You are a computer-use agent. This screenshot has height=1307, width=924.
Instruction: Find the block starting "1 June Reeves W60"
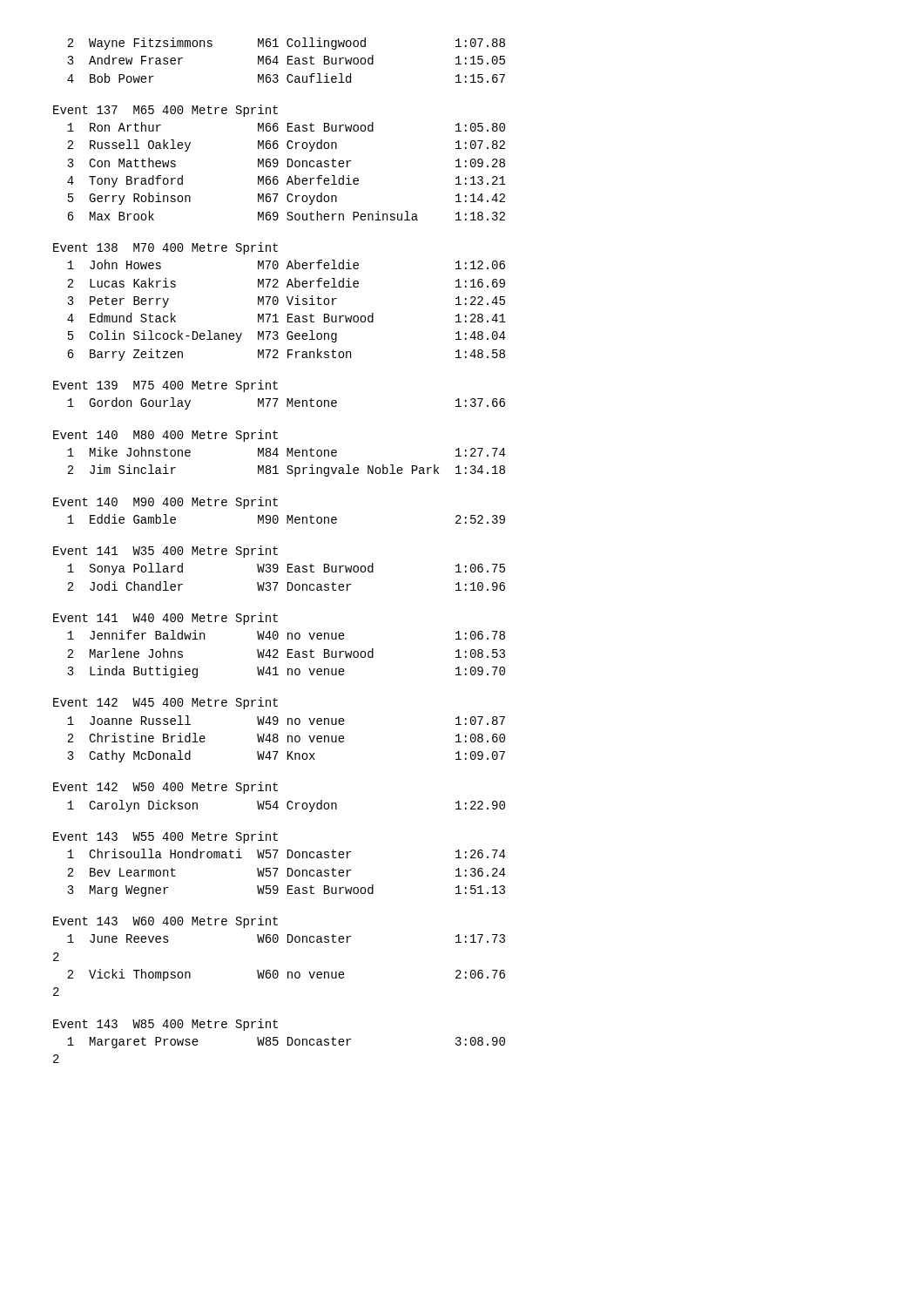[462, 940]
